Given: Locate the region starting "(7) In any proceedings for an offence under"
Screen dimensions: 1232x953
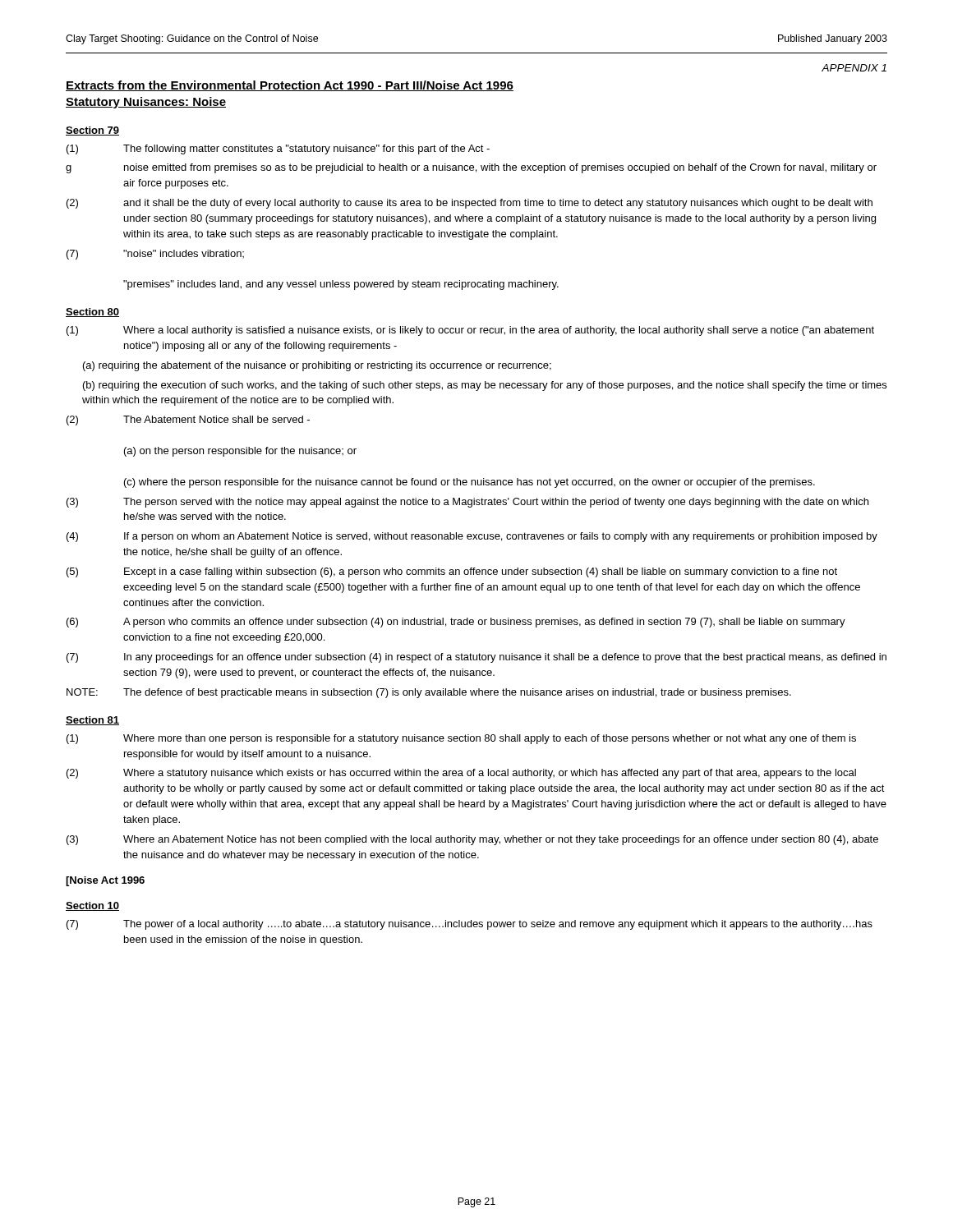Looking at the screenshot, I should [x=476, y=665].
